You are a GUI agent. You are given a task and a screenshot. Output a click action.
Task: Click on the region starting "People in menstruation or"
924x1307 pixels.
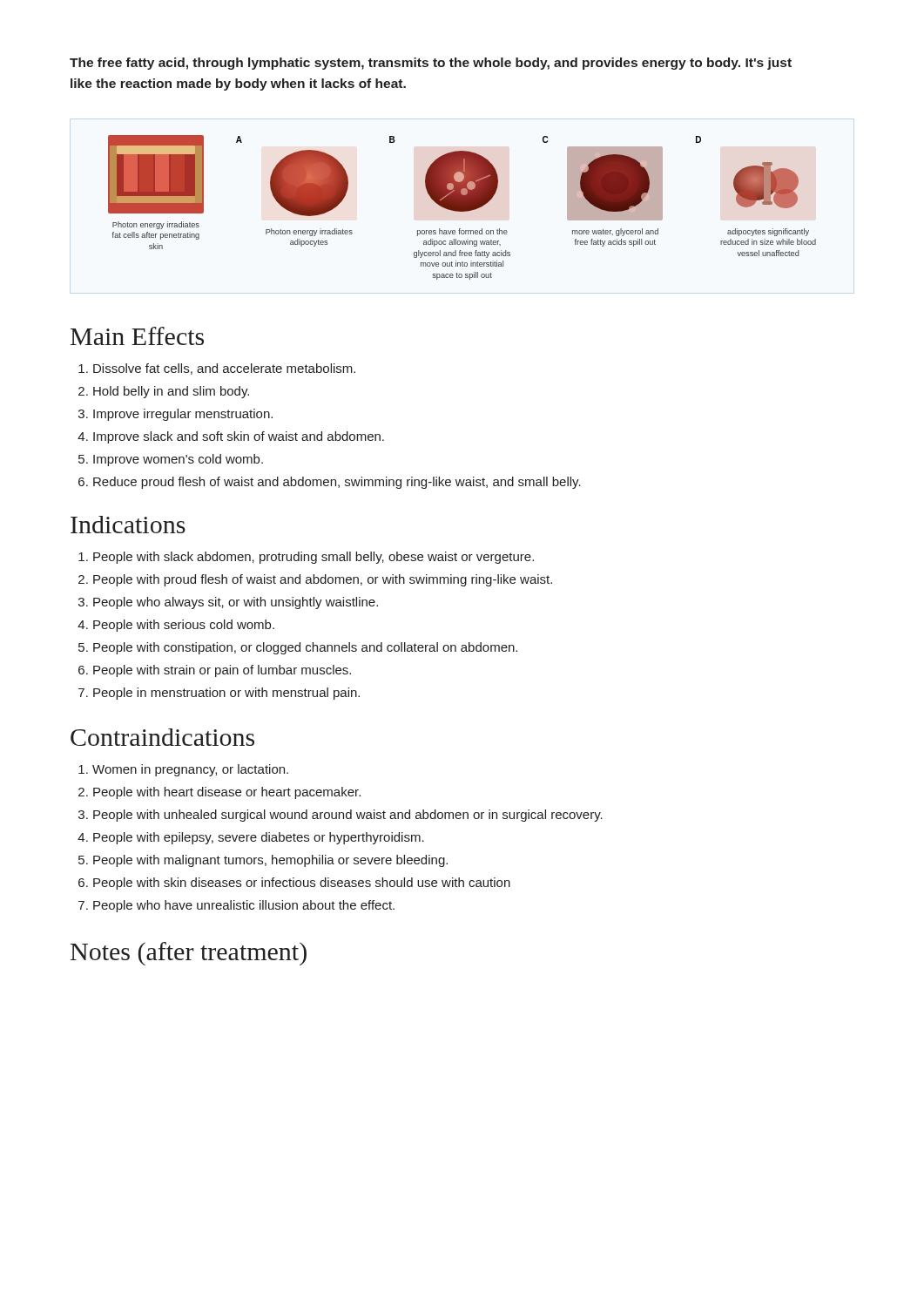[x=219, y=694]
